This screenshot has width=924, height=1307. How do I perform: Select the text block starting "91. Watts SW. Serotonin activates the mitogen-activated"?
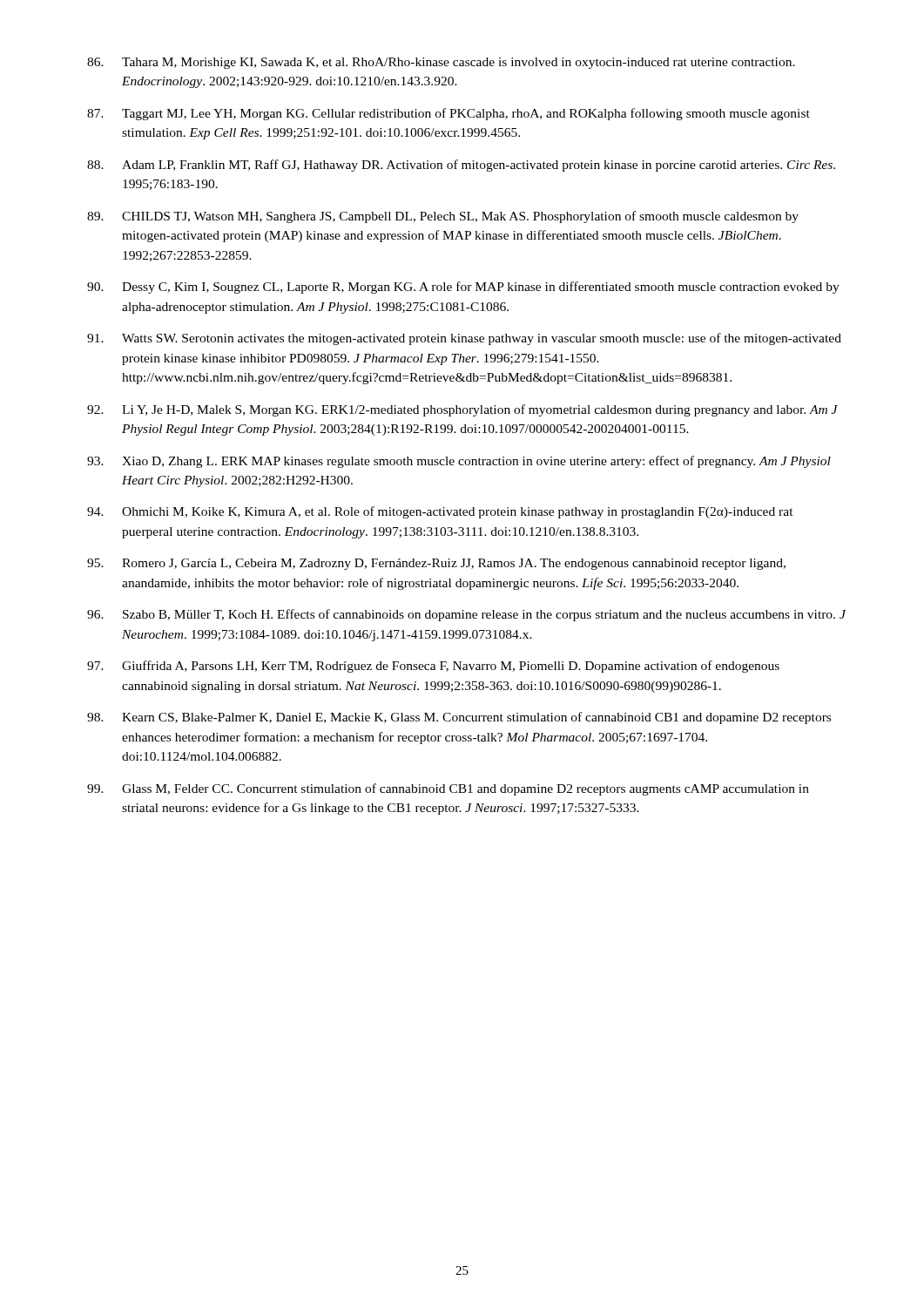point(466,358)
